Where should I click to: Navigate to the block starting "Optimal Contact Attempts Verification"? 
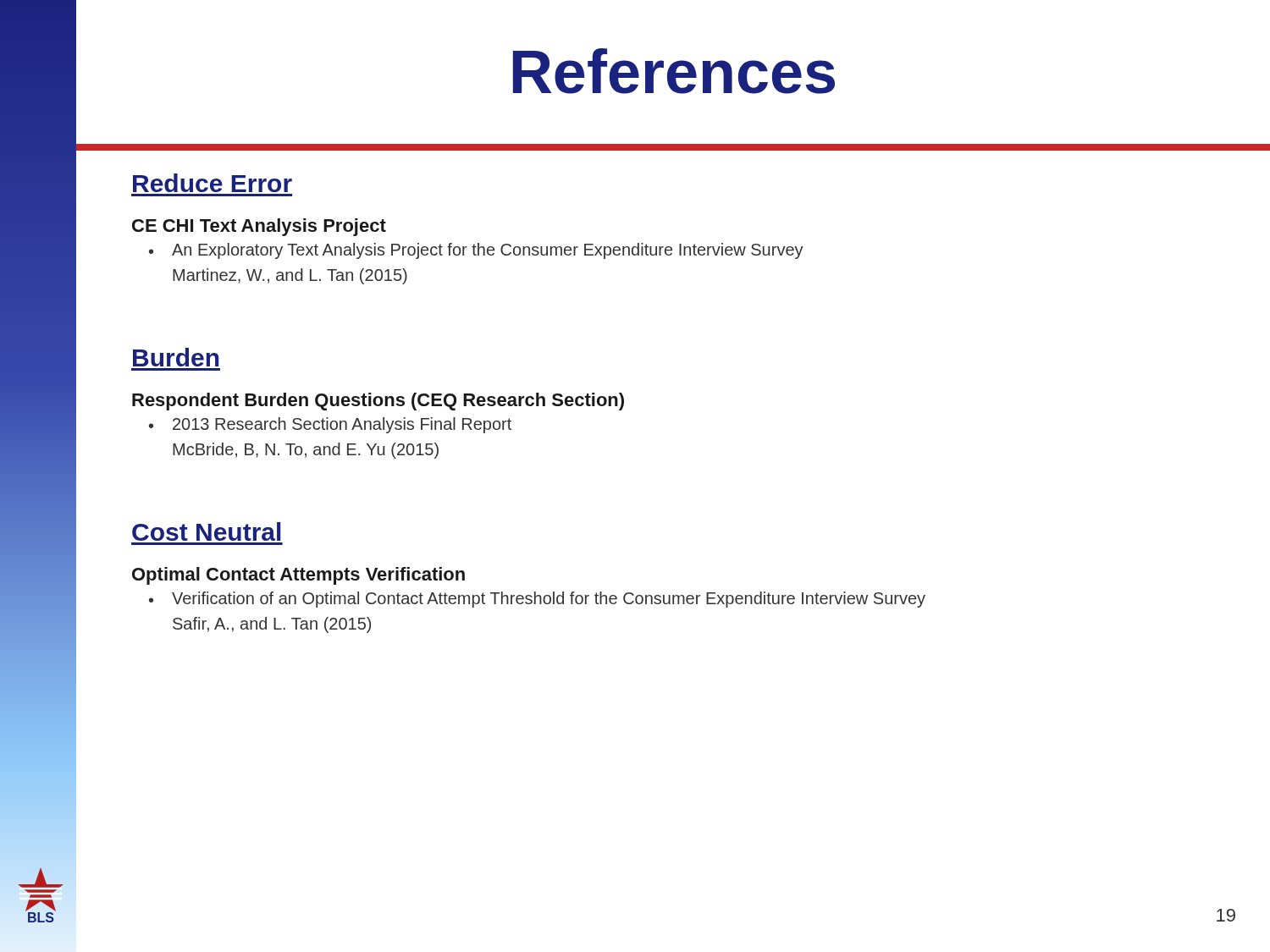pyautogui.click(x=299, y=574)
